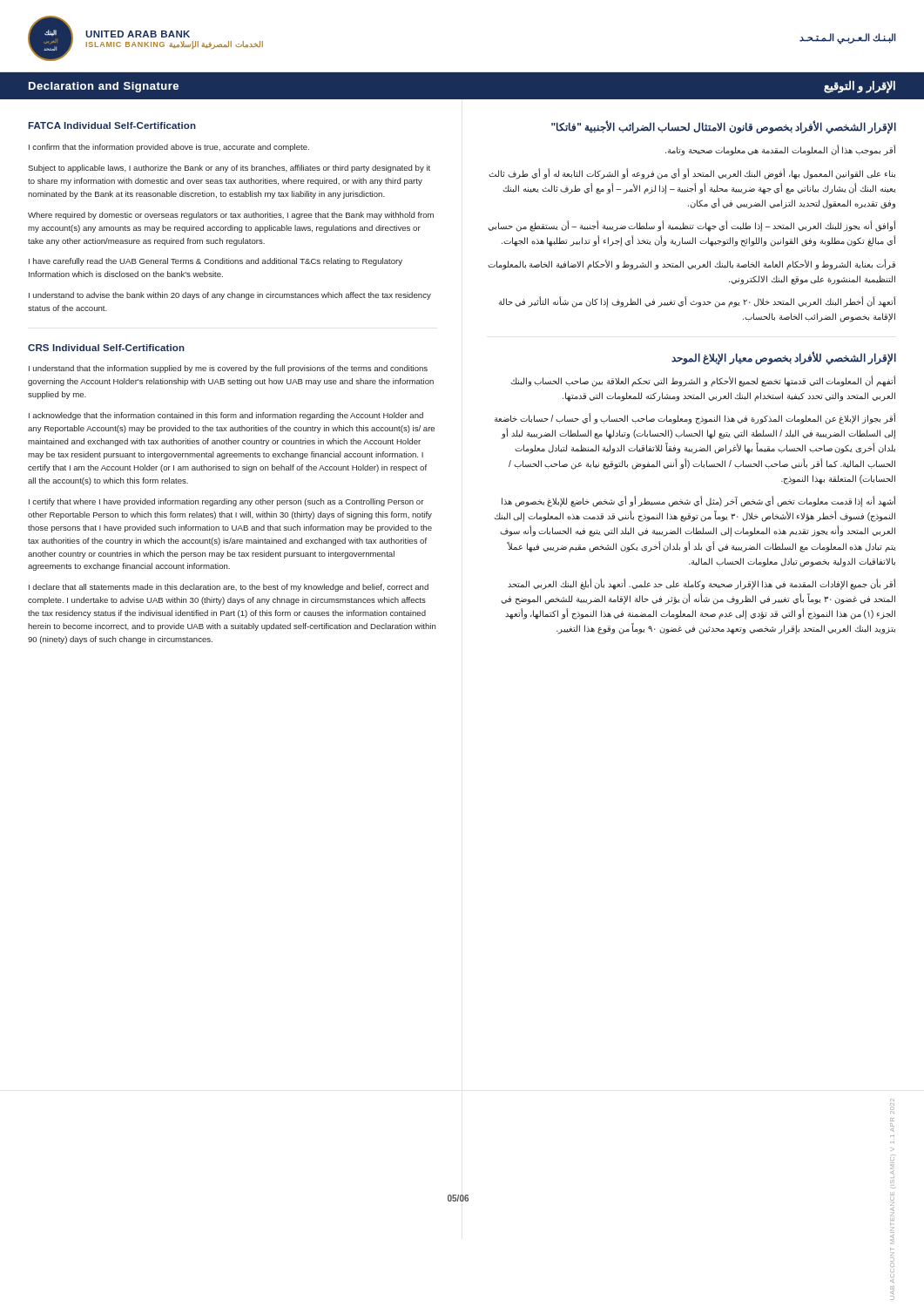
Task: Find the text block containing "I understand to advise the"
Action: pos(232,303)
